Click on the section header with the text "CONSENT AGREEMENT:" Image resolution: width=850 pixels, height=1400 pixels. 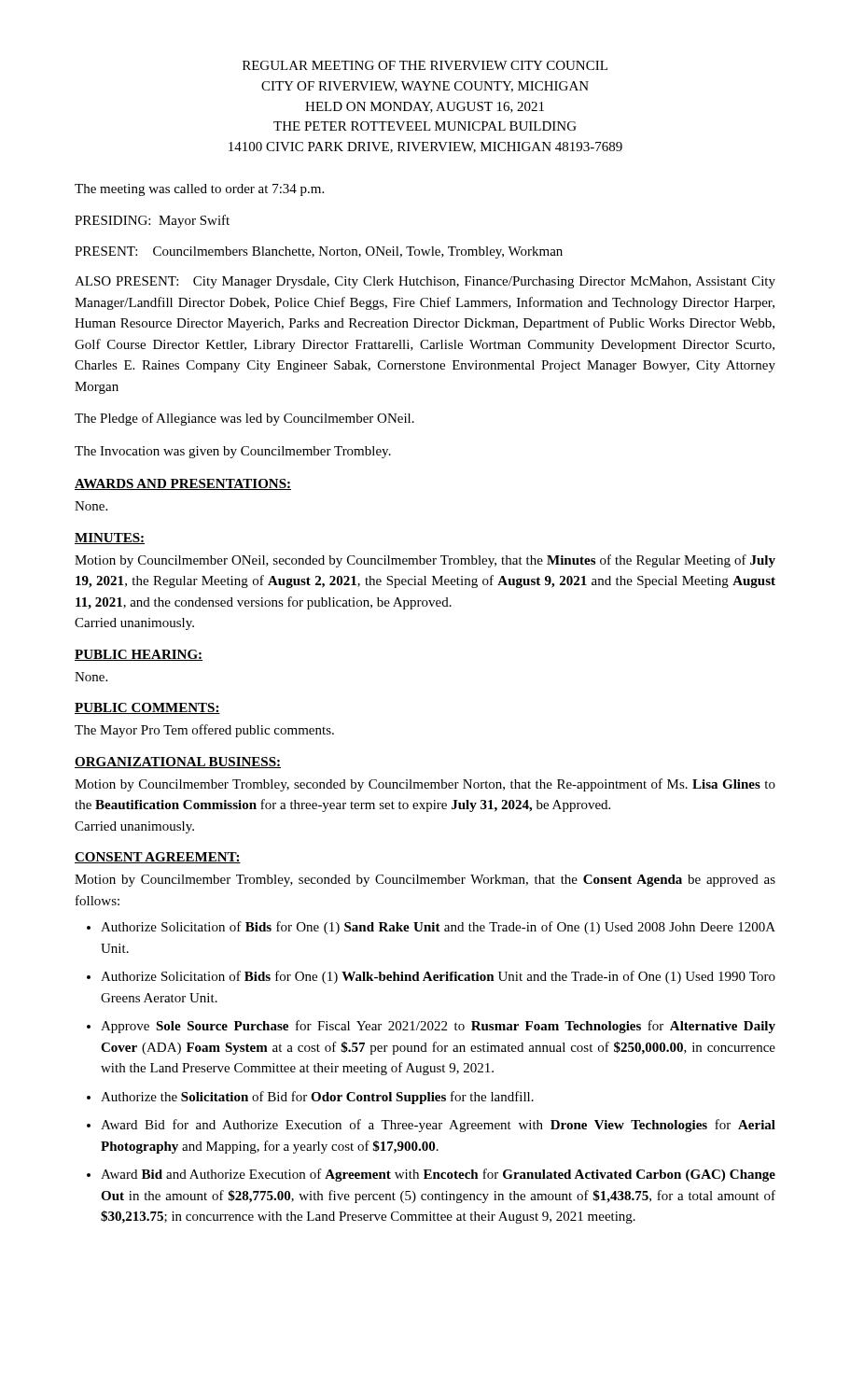(157, 857)
